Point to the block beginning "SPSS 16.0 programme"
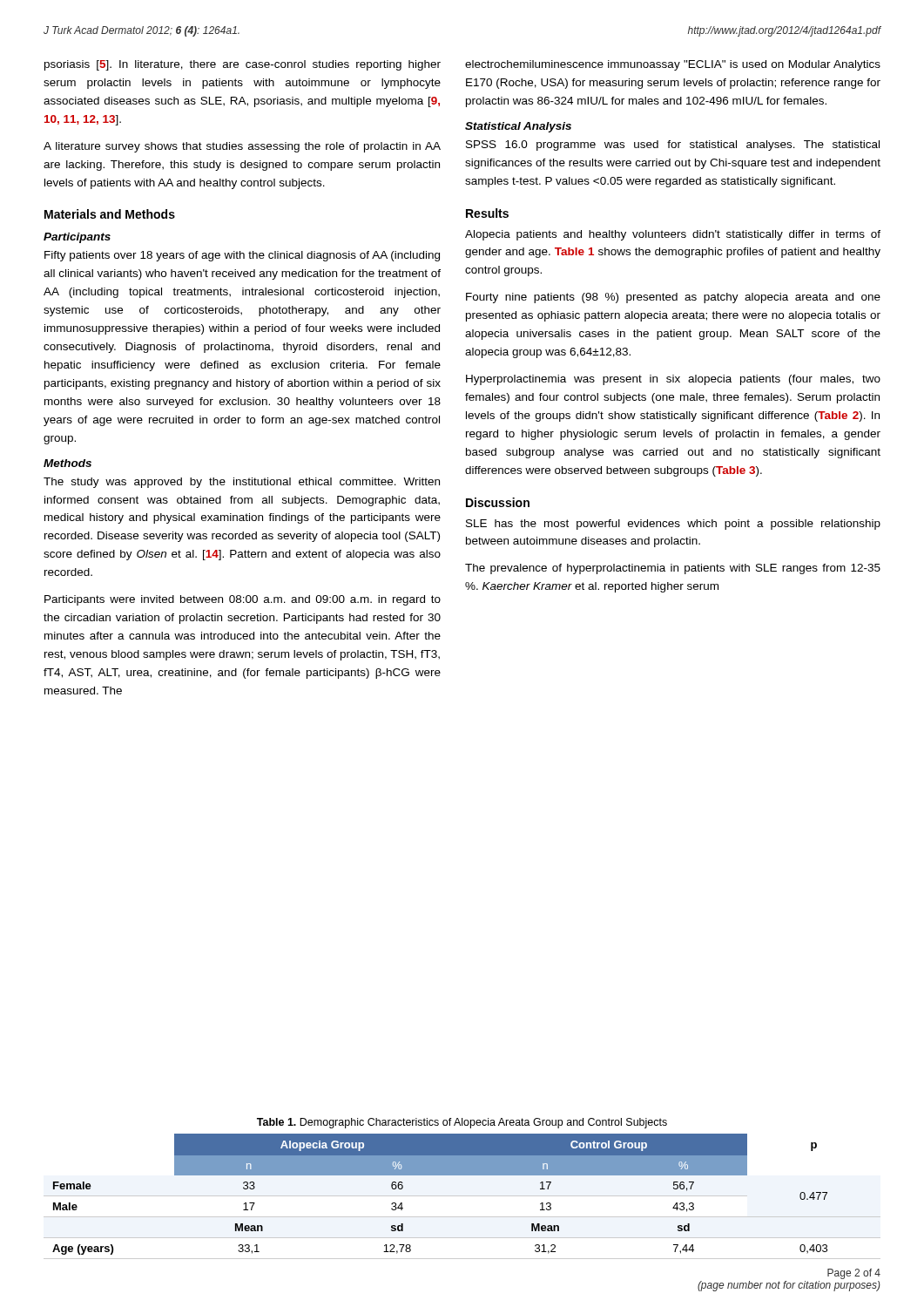The width and height of the screenshot is (924, 1307). (x=673, y=163)
